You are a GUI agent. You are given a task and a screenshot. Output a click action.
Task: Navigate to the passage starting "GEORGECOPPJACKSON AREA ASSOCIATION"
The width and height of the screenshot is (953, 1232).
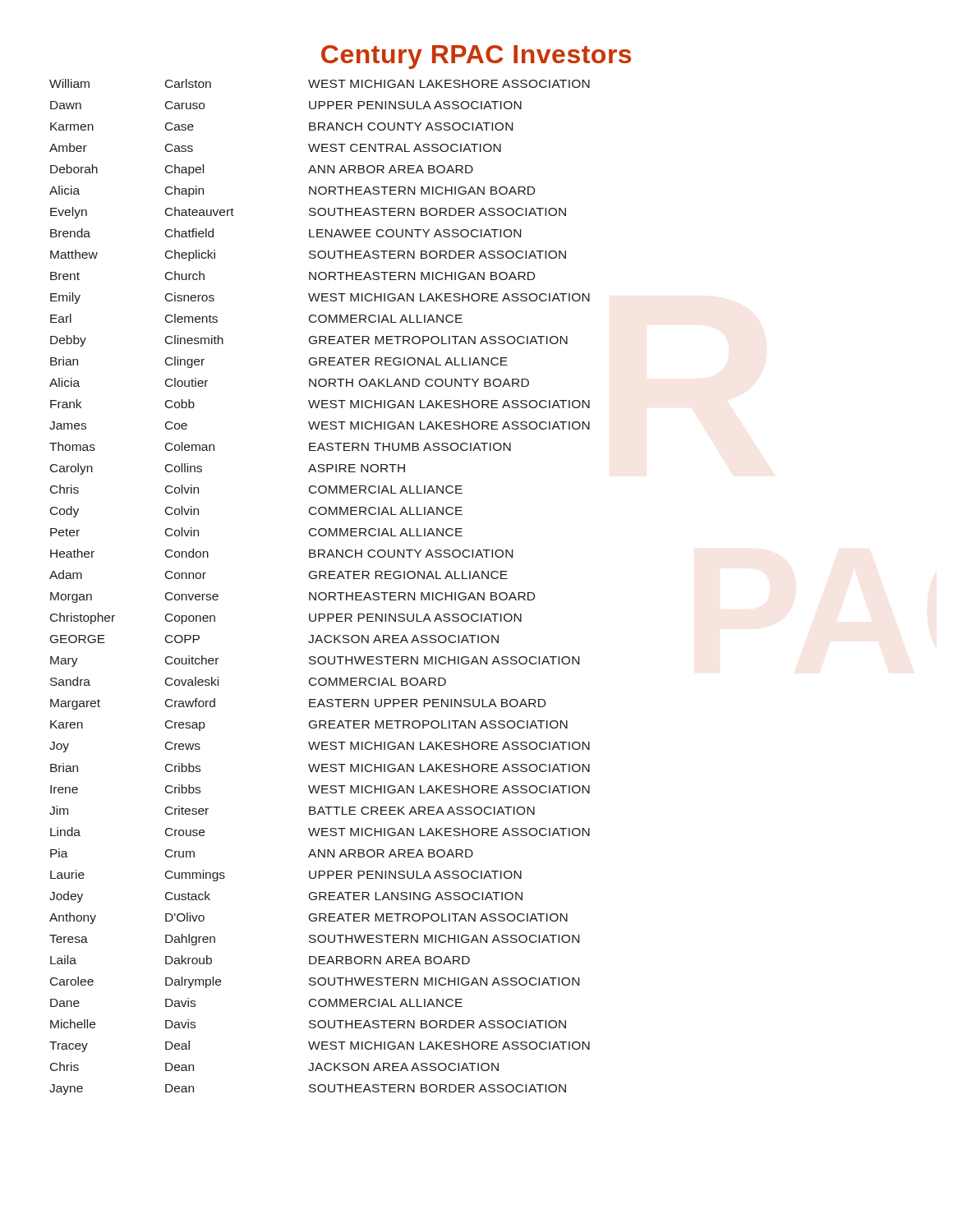(476, 639)
